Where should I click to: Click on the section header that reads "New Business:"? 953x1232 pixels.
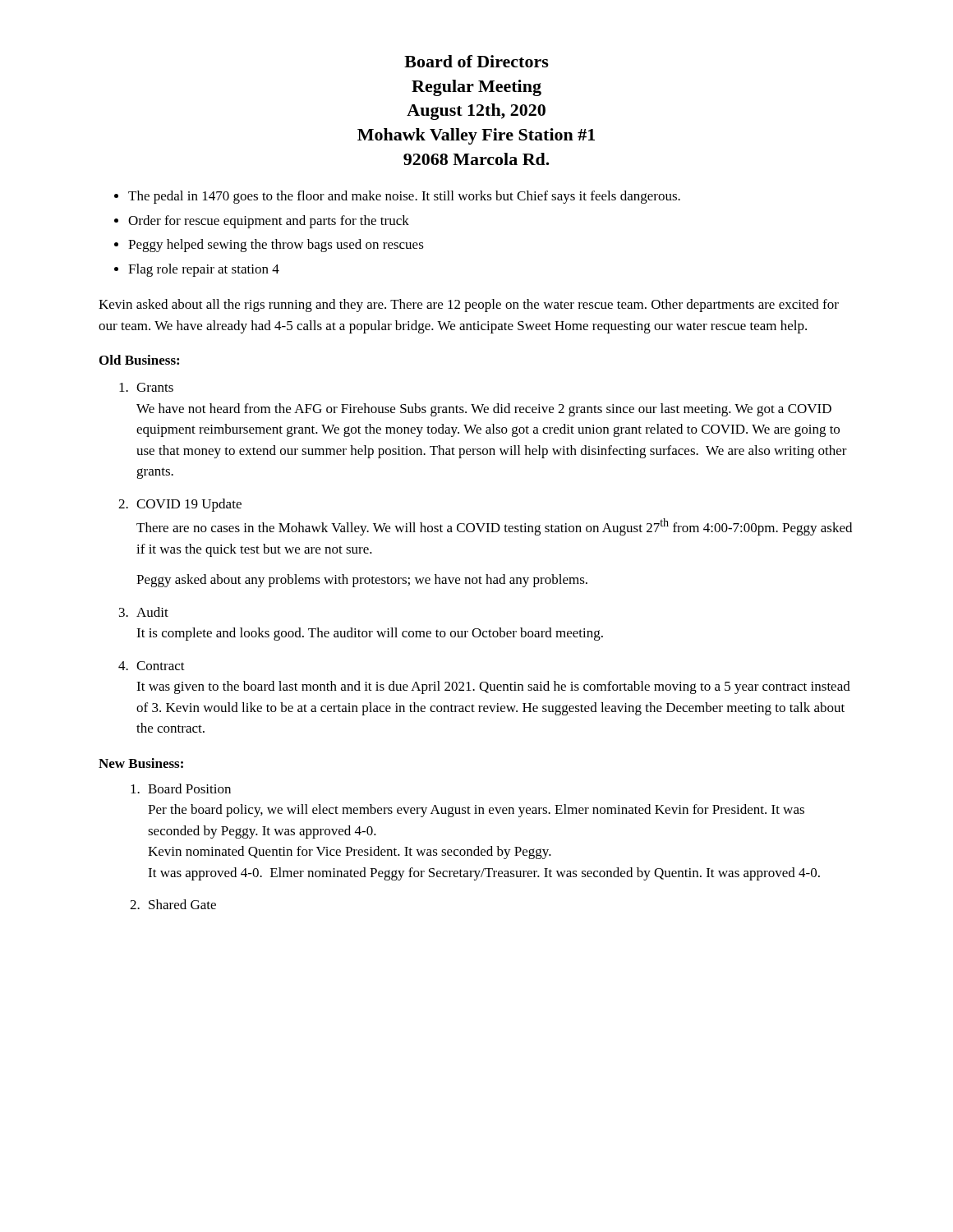(141, 763)
